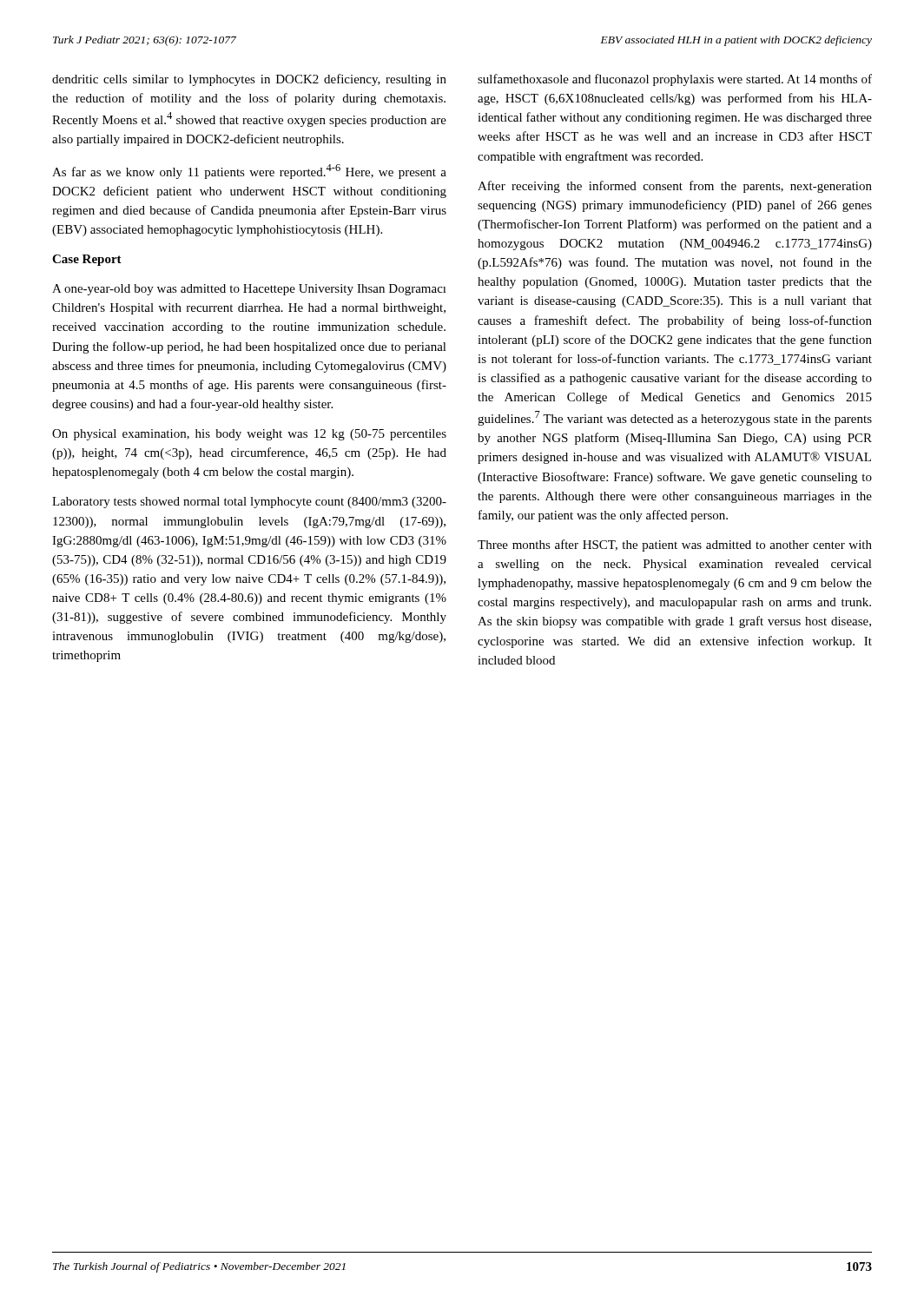Select the text block with the text "As far as we"
The image size is (924, 1303).
249,199
